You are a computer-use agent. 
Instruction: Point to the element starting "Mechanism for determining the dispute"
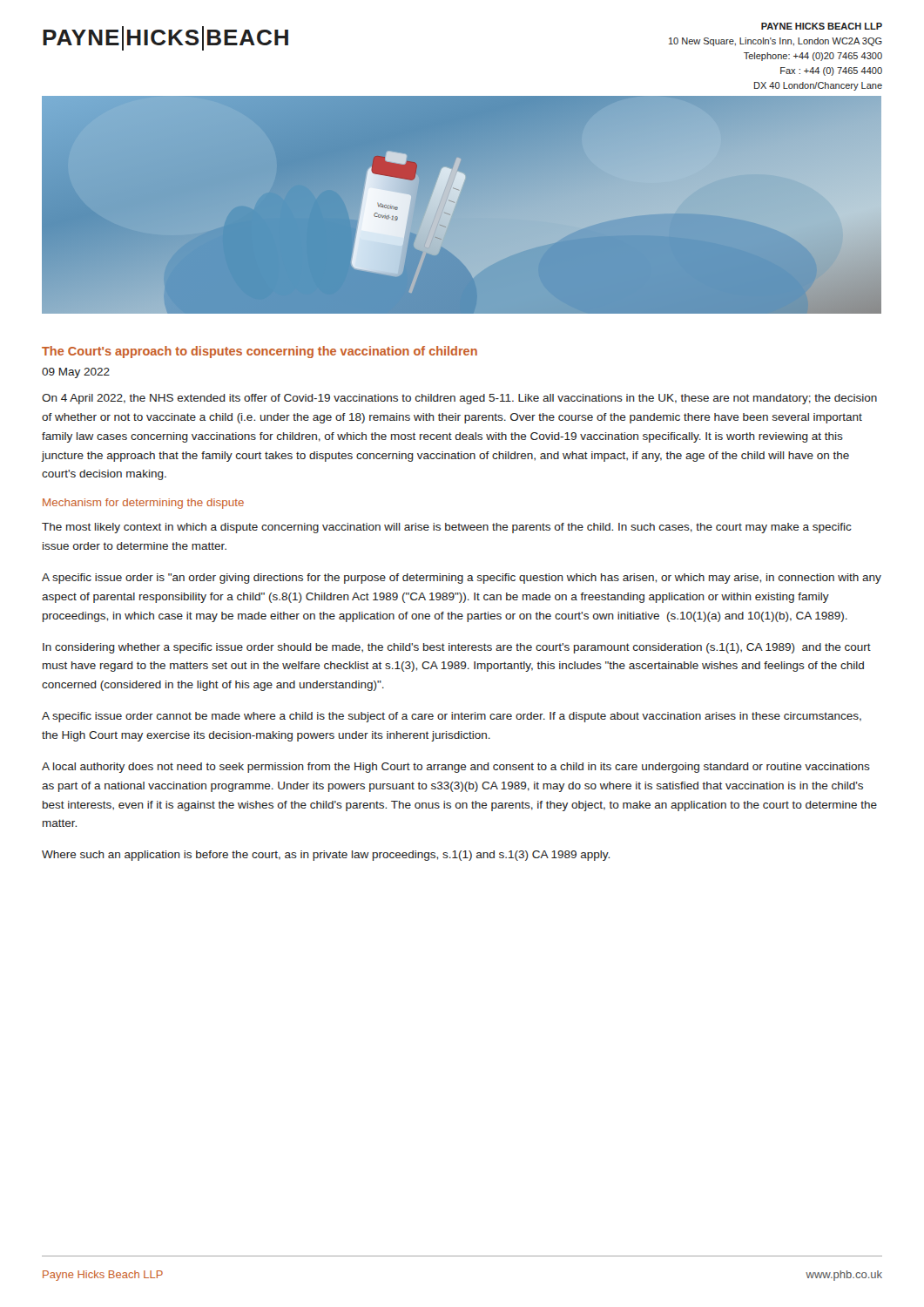[143, 503]
